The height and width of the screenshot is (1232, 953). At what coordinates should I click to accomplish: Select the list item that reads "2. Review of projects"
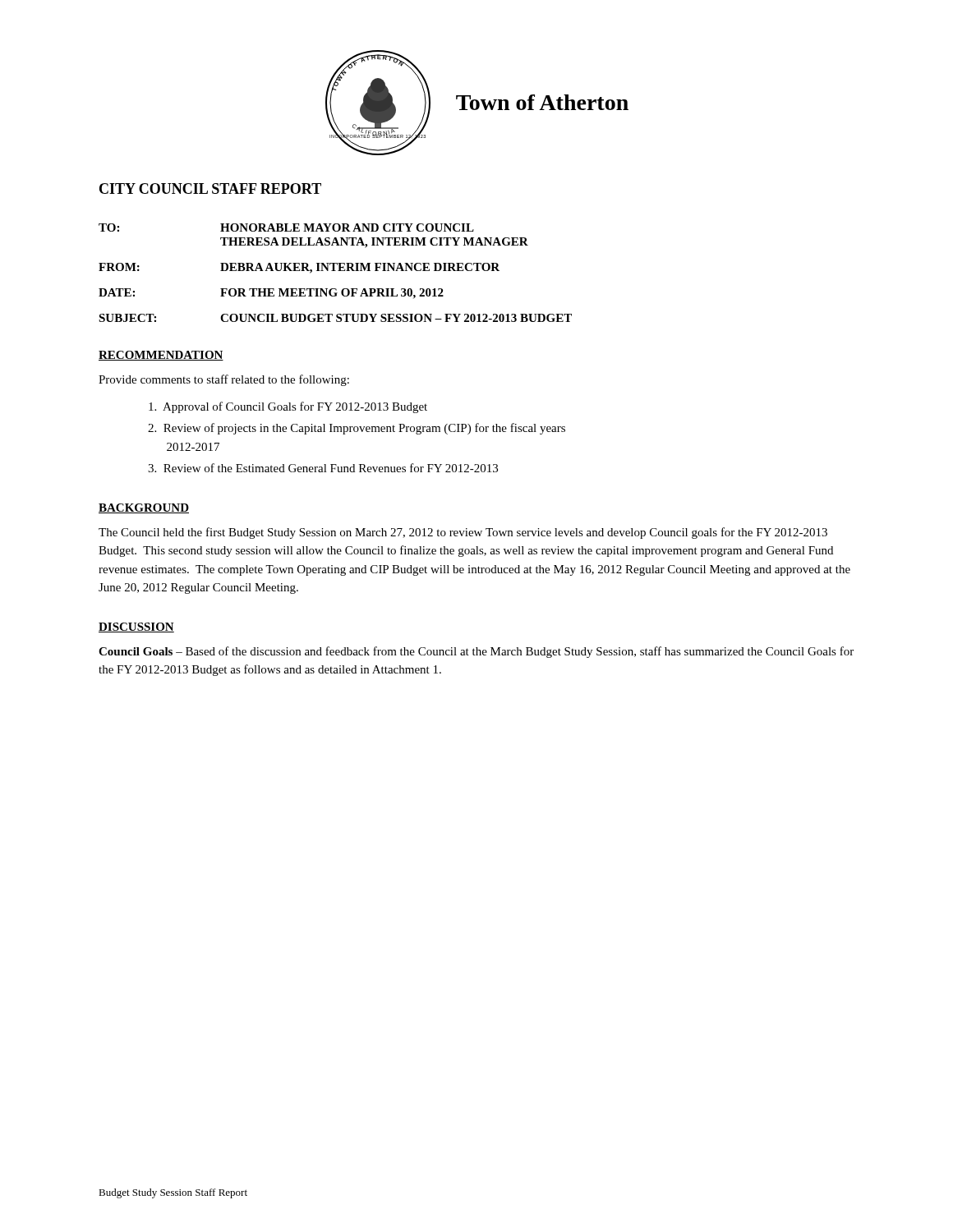[357, 437]
